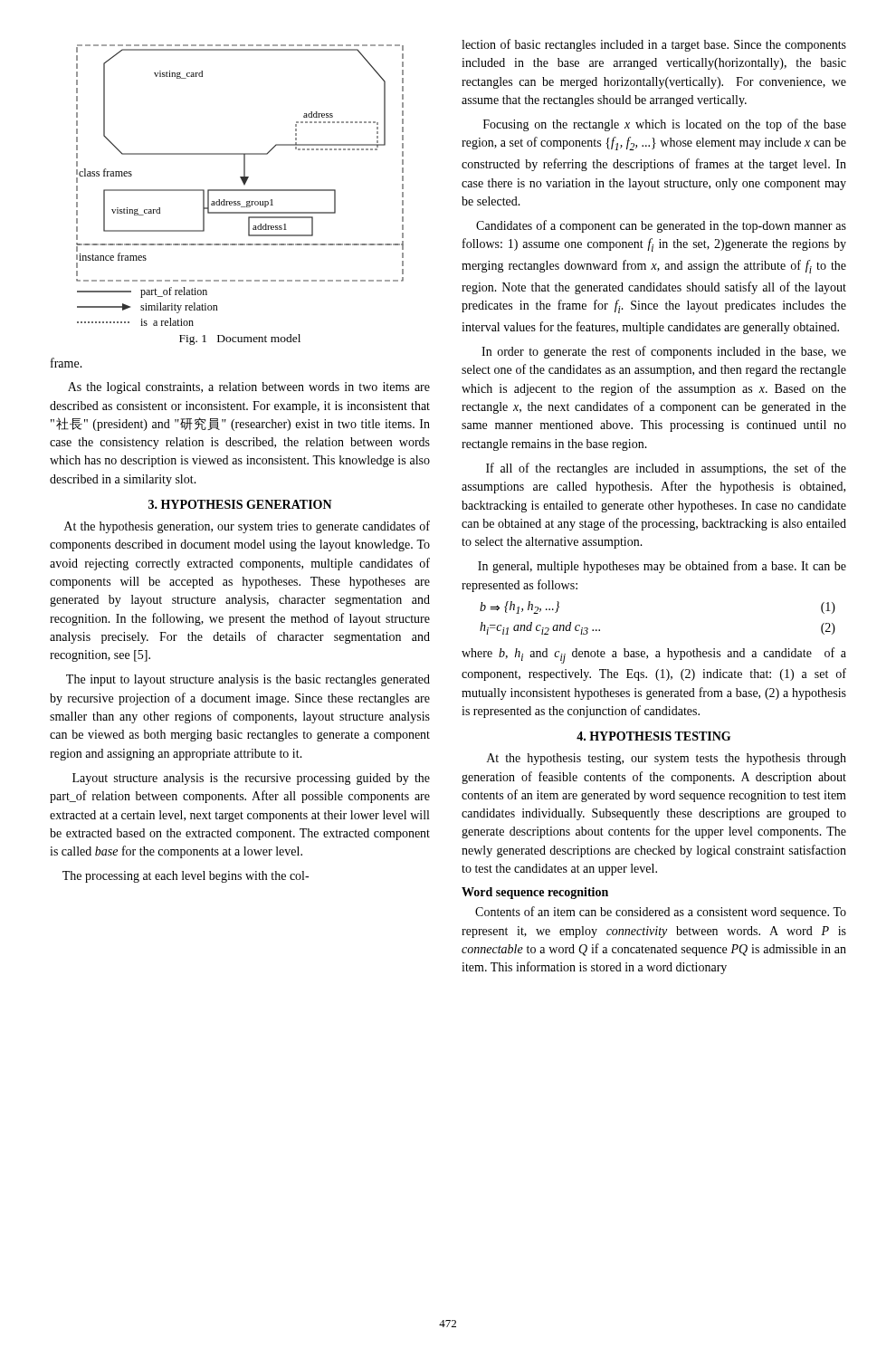The image size is (896, 1358).
Task: Locate the block of text that opens with "The input to layout structure analysis is"
Action: (x=240, y=717)
